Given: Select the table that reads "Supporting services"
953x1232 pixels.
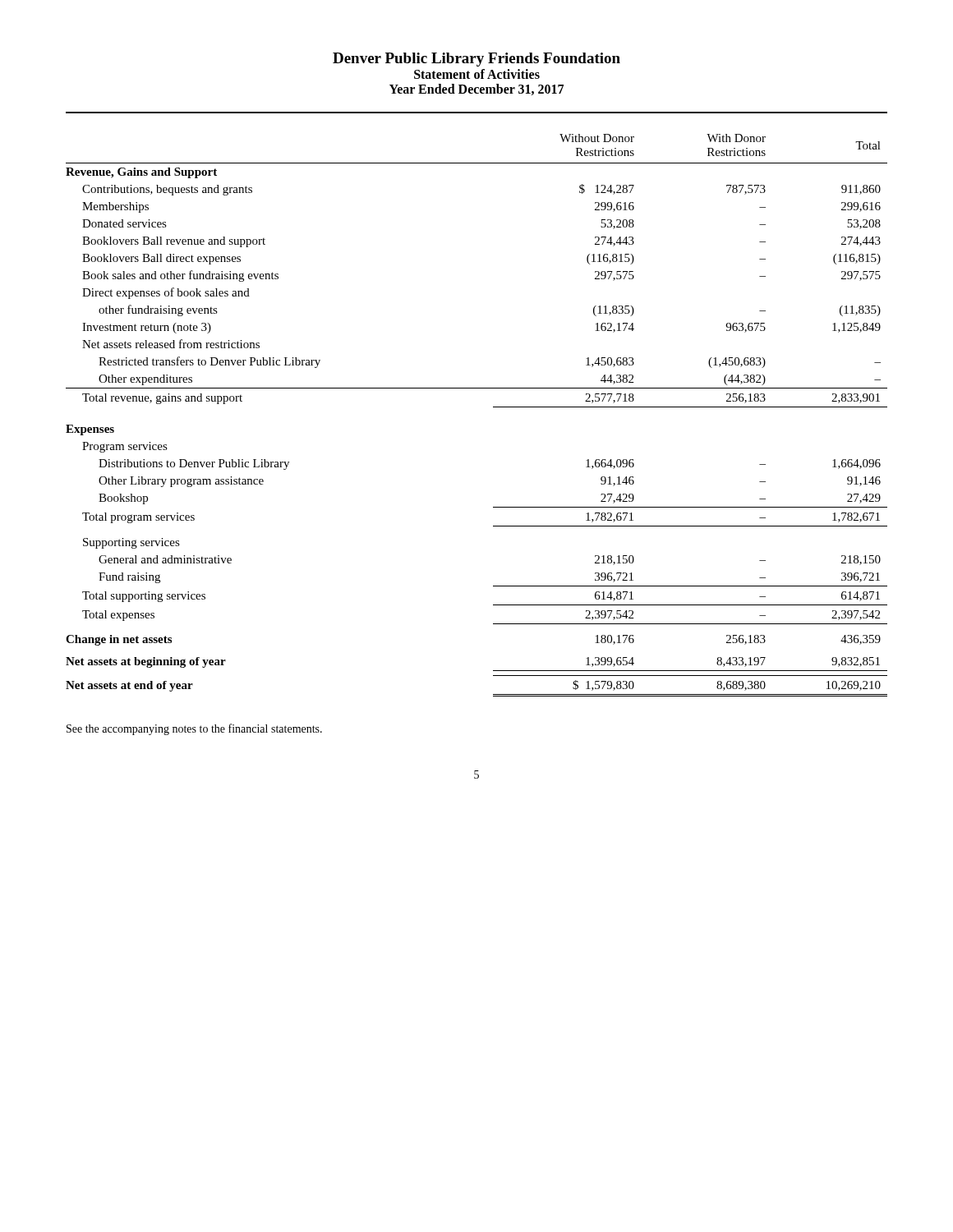Looking at the screenshot, I should click(x=476, y=413).
